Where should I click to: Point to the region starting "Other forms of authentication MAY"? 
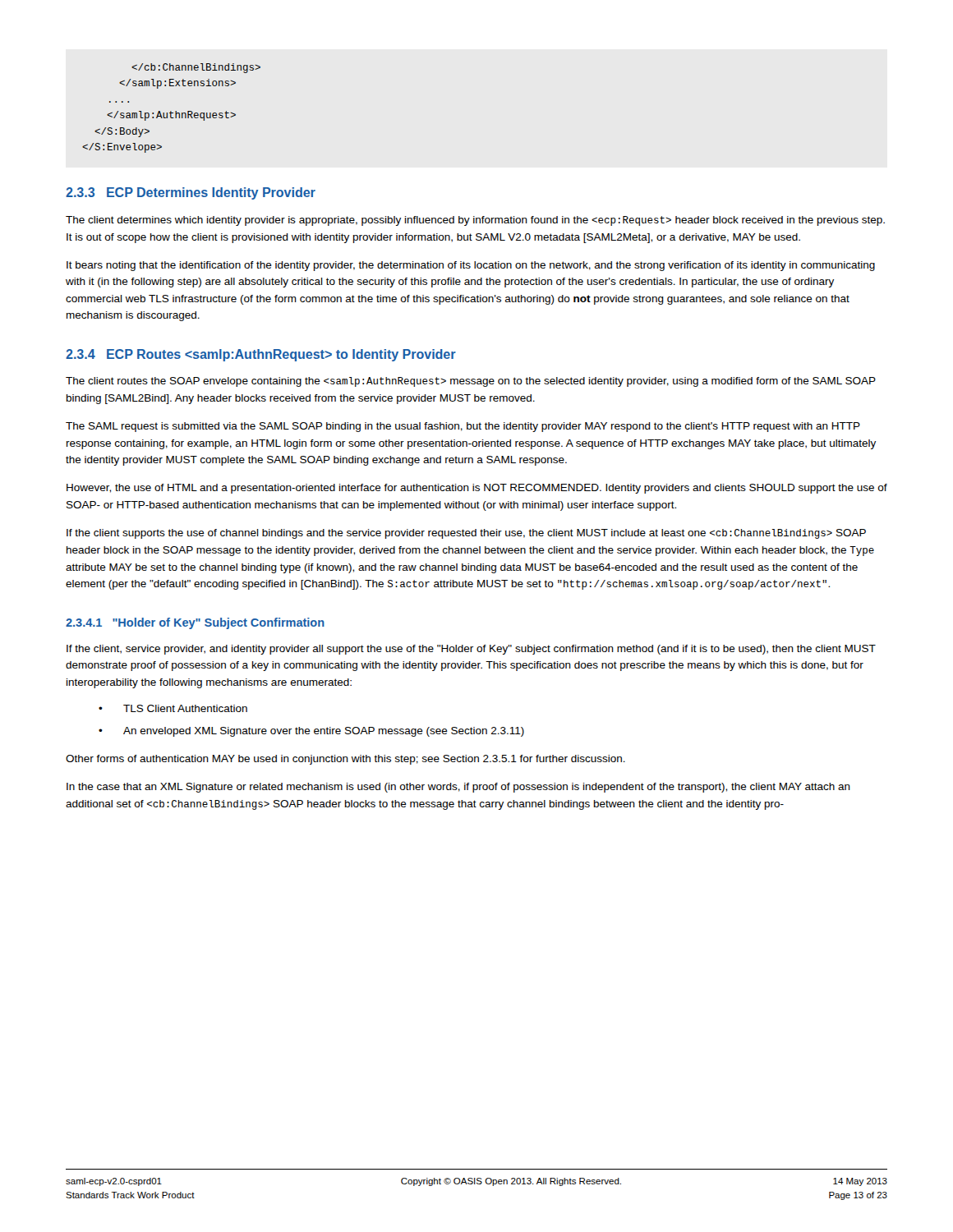pos(476,759)
